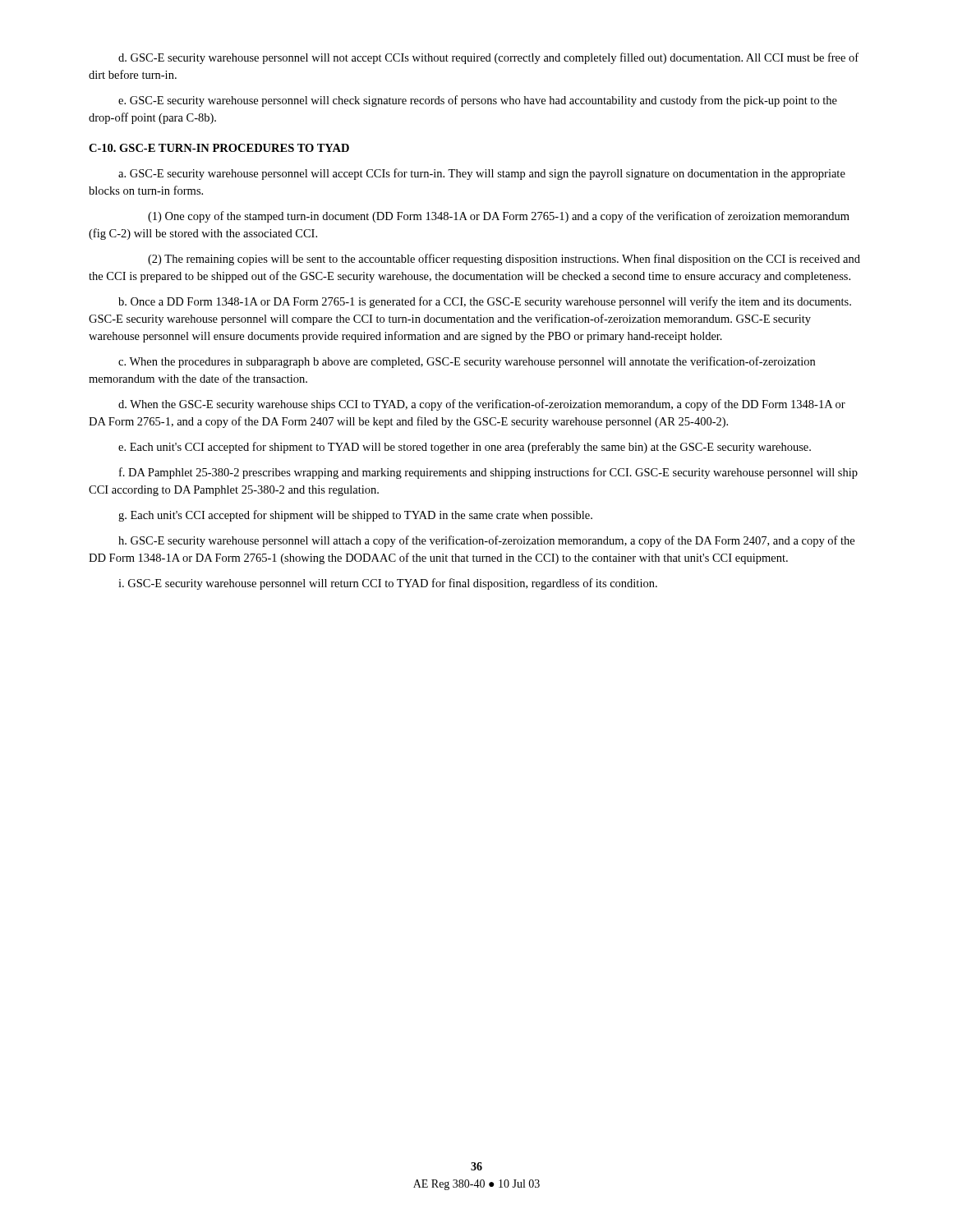The width and height of the screenshot is (953, 1232).
Task: Click on the text block with the text "g. Each unit's CCI accepted for"
Action: [476, 516]
